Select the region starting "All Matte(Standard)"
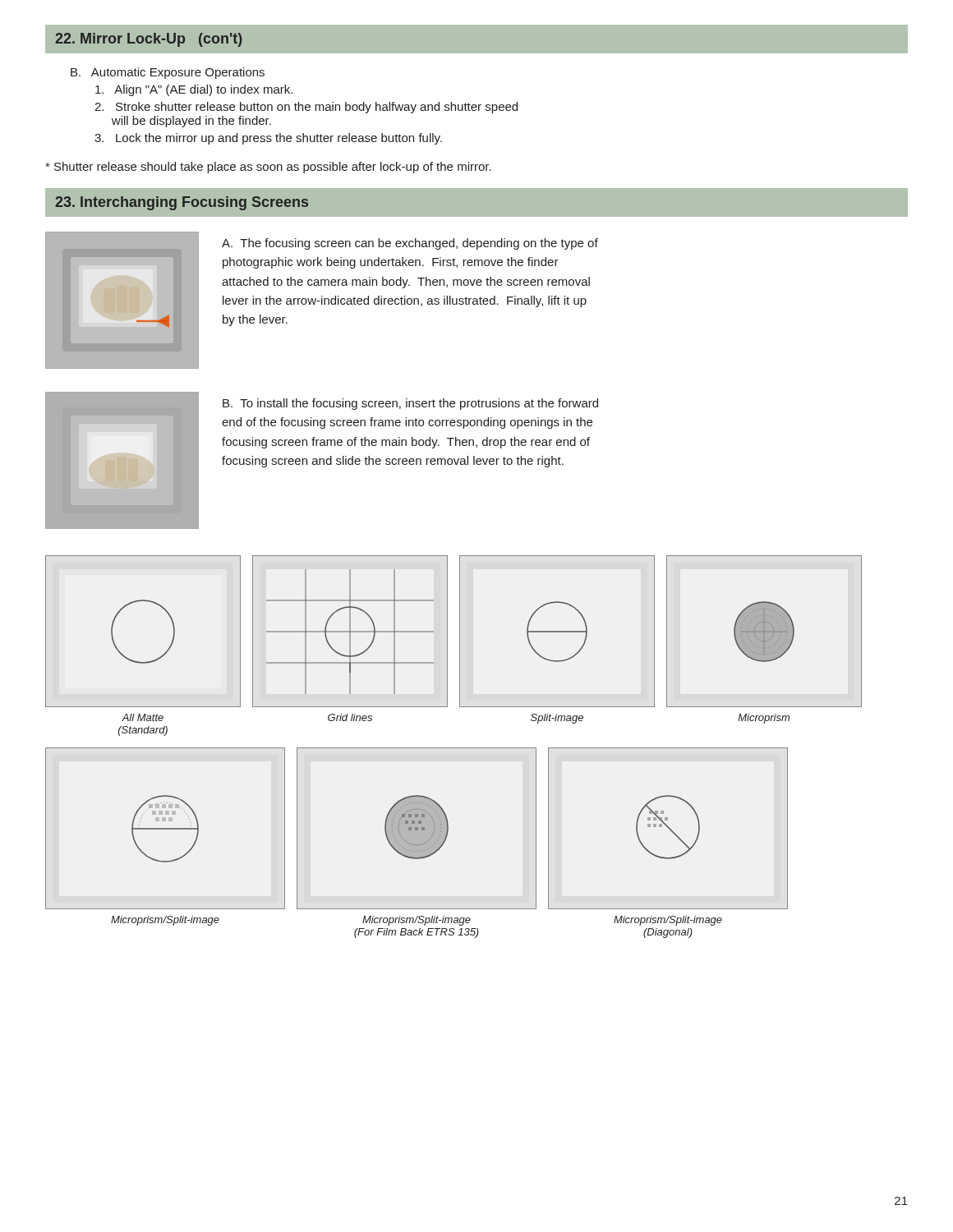Viewport: 953px width, 1232px height. tap(143, 724)
